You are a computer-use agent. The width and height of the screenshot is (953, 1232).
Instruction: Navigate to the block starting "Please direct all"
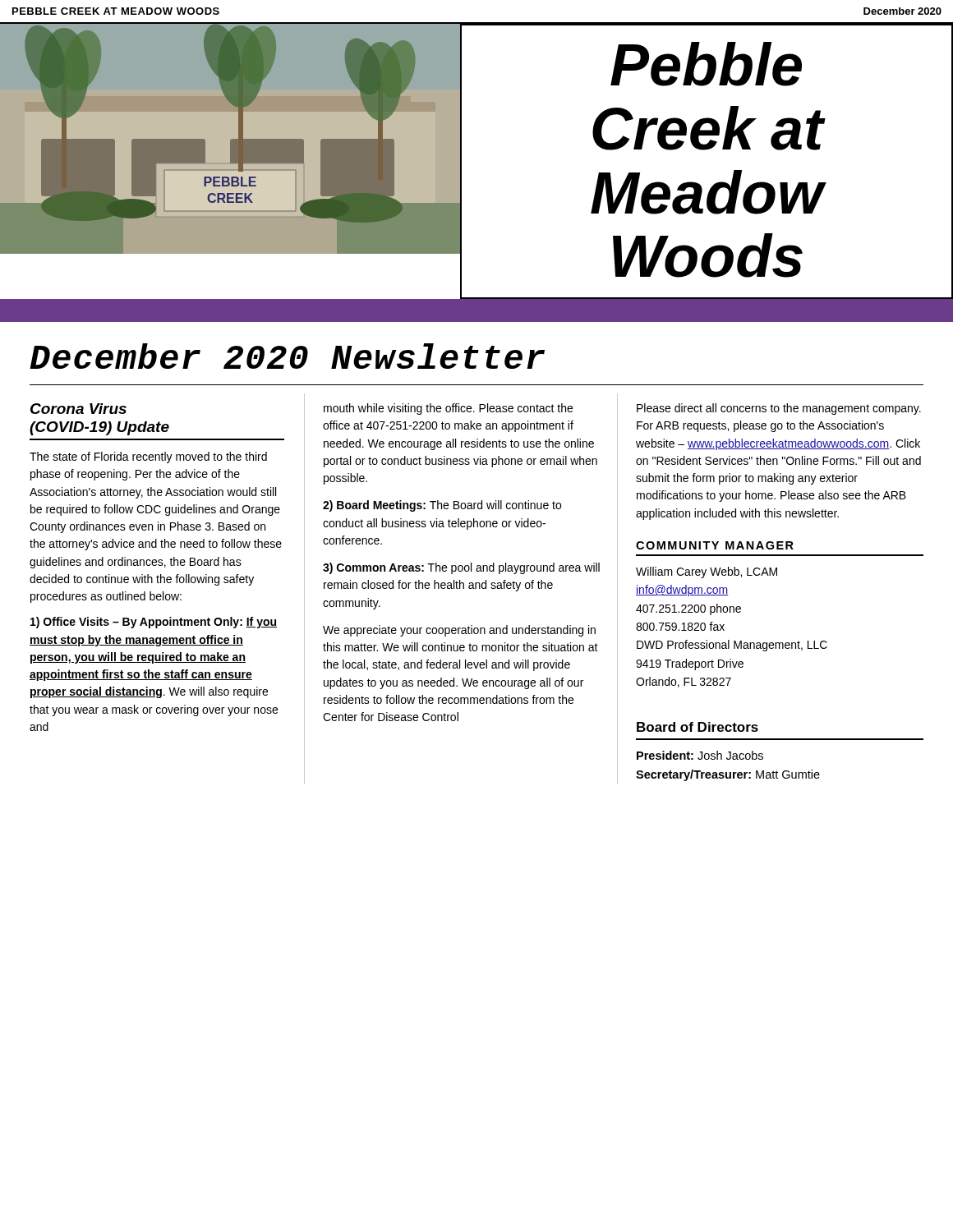coord(779,461)
